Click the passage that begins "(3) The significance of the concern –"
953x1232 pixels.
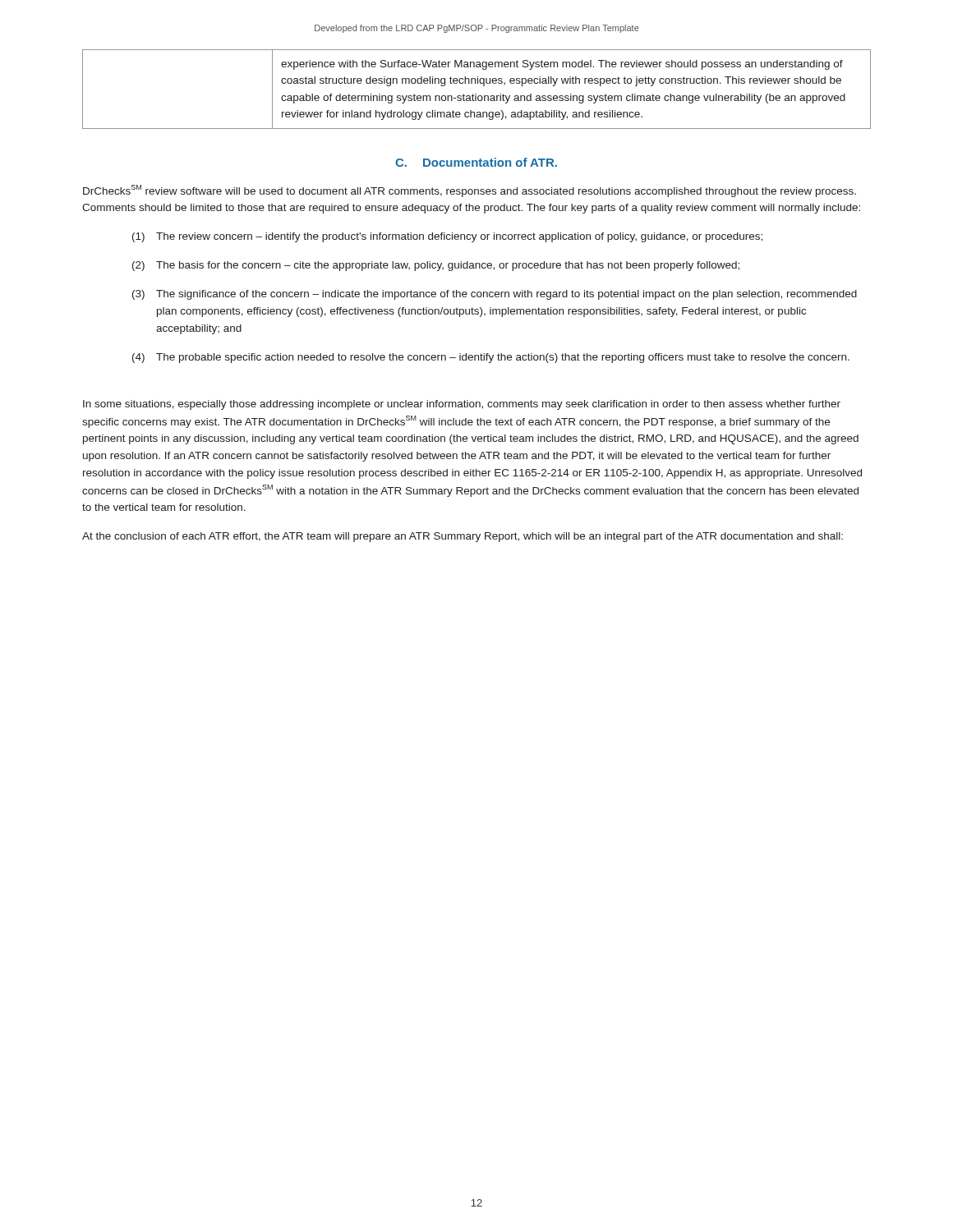click(x=501, y=312)
